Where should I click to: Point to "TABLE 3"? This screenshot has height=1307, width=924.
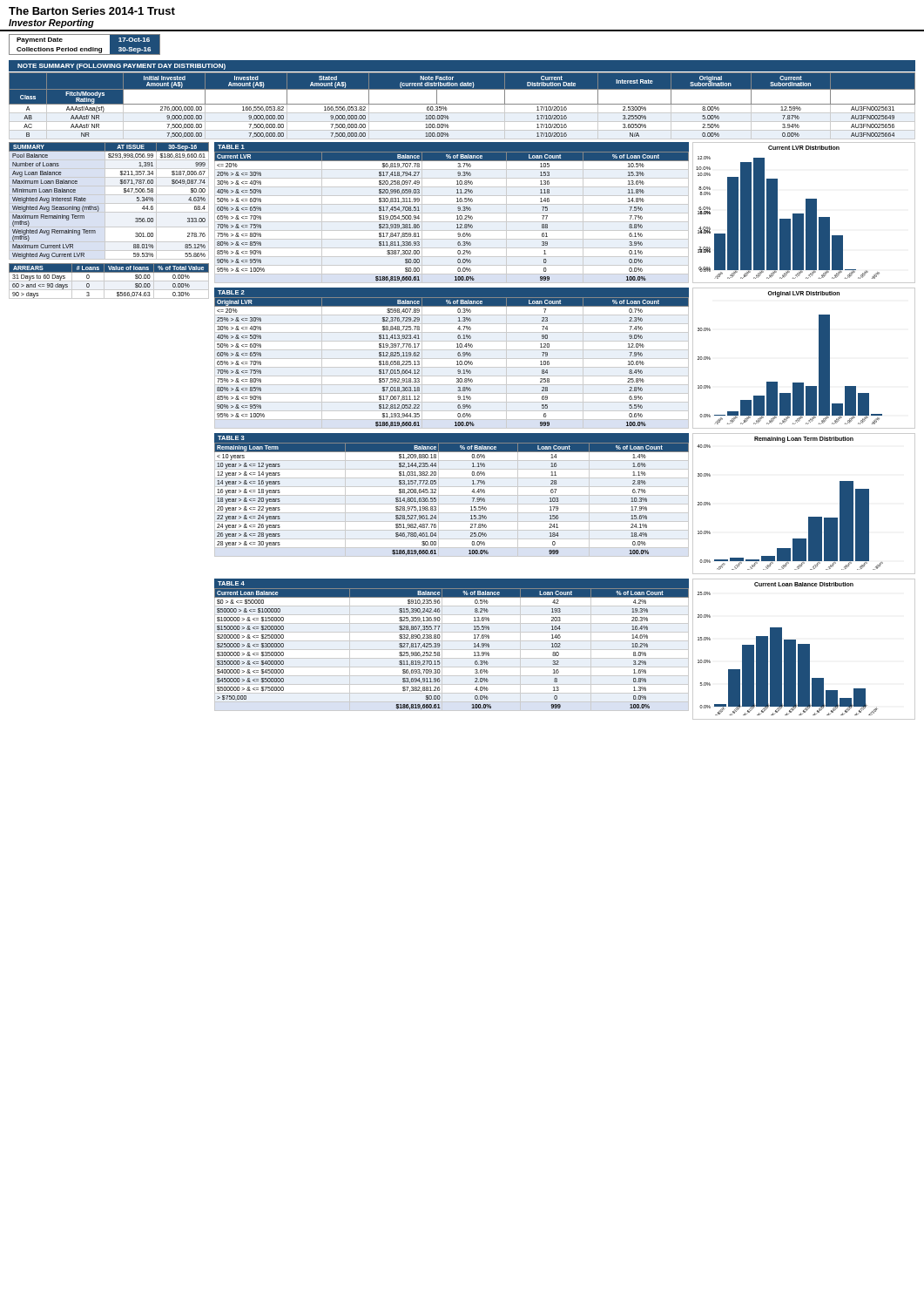pos(231,438)
